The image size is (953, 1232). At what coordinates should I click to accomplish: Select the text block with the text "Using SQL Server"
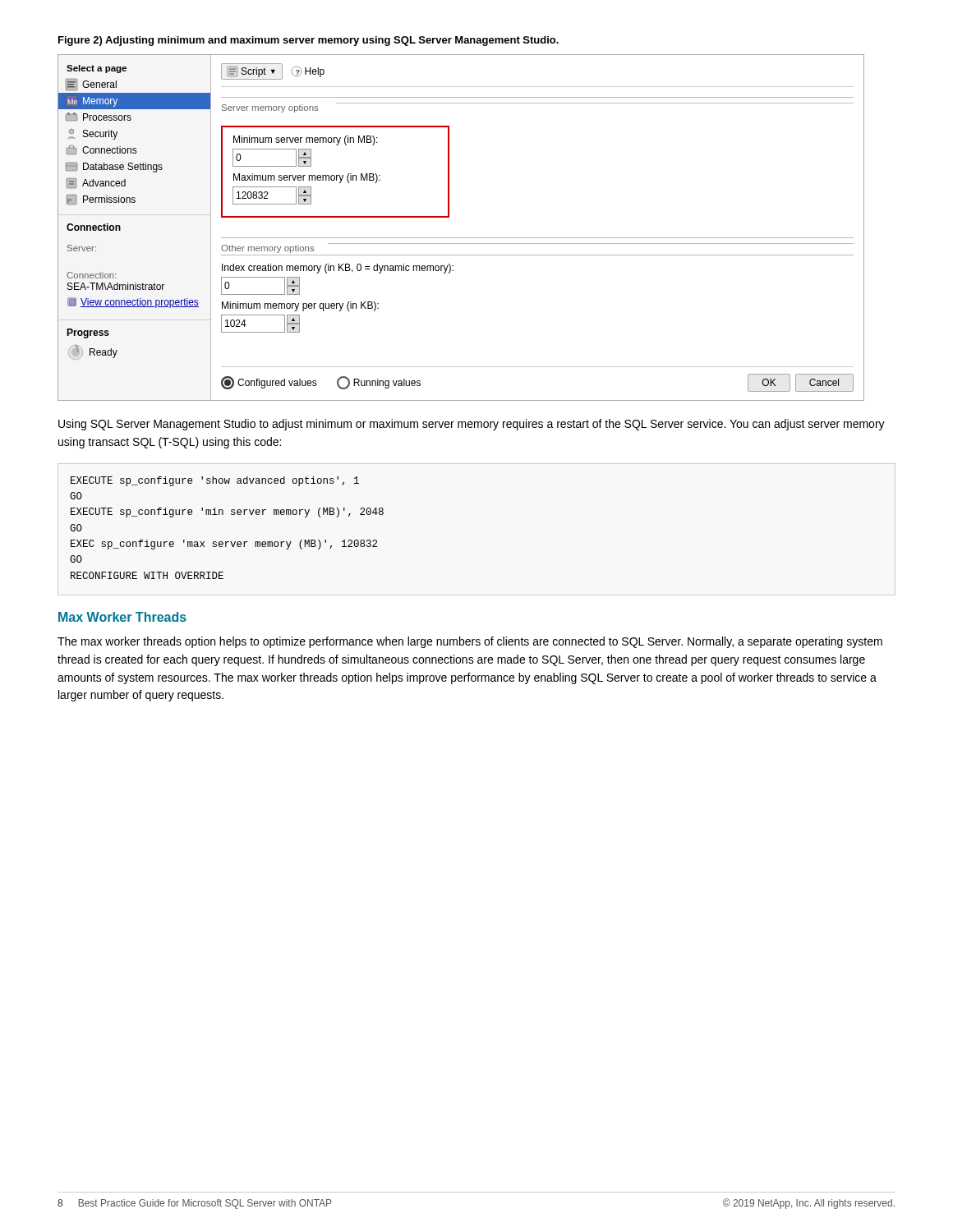click(x=471, y=433)
